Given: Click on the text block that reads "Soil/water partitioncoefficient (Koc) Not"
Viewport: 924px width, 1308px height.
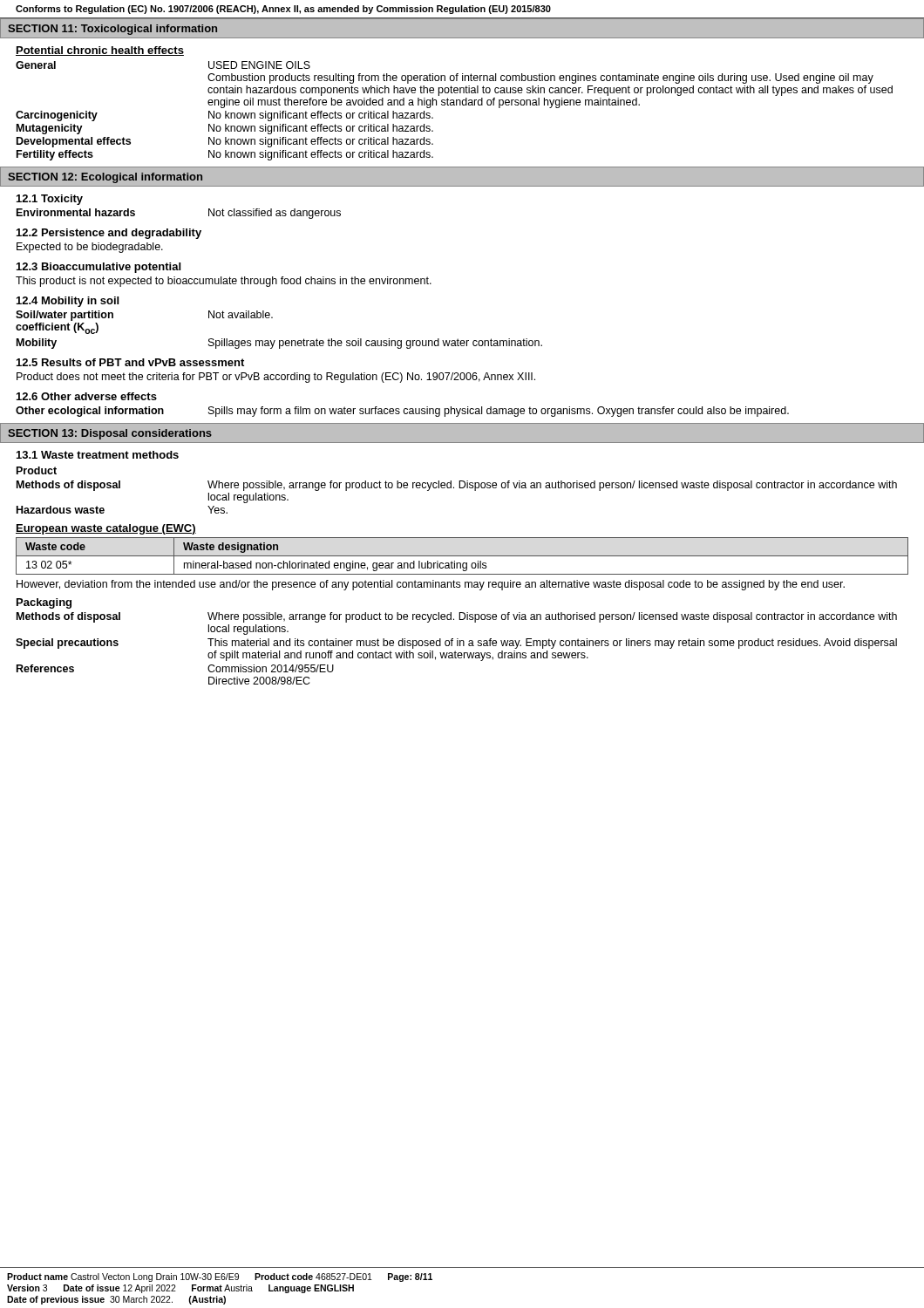Looking at the screenshot, I should pos(65,315).
